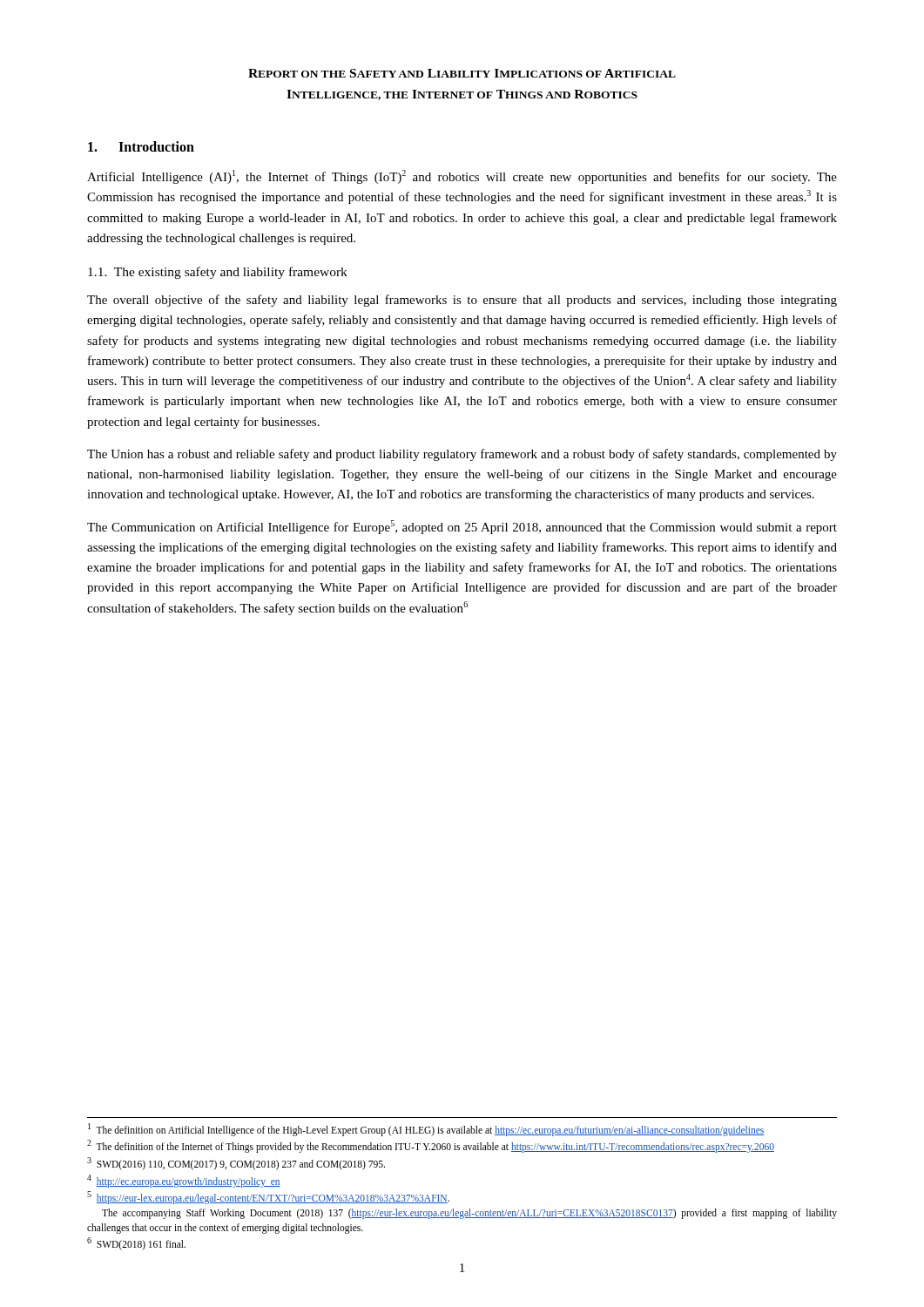Viewport: 924px width, 1307px height.
Task: Point to the block starting "6 SWD(2018) 161 final."
Action: (137, 1244)
